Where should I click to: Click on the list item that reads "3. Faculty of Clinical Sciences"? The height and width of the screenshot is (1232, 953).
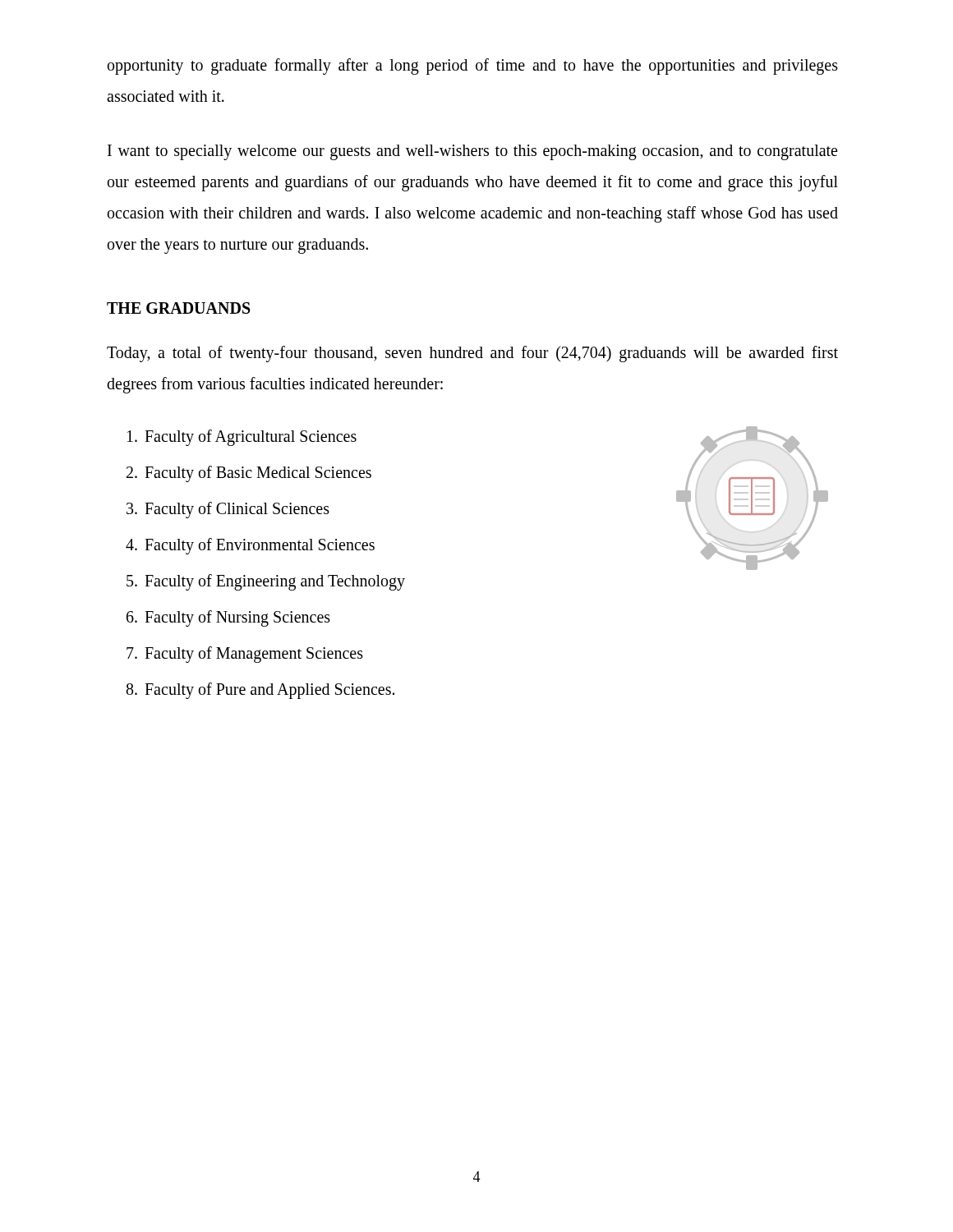(218, 508)
